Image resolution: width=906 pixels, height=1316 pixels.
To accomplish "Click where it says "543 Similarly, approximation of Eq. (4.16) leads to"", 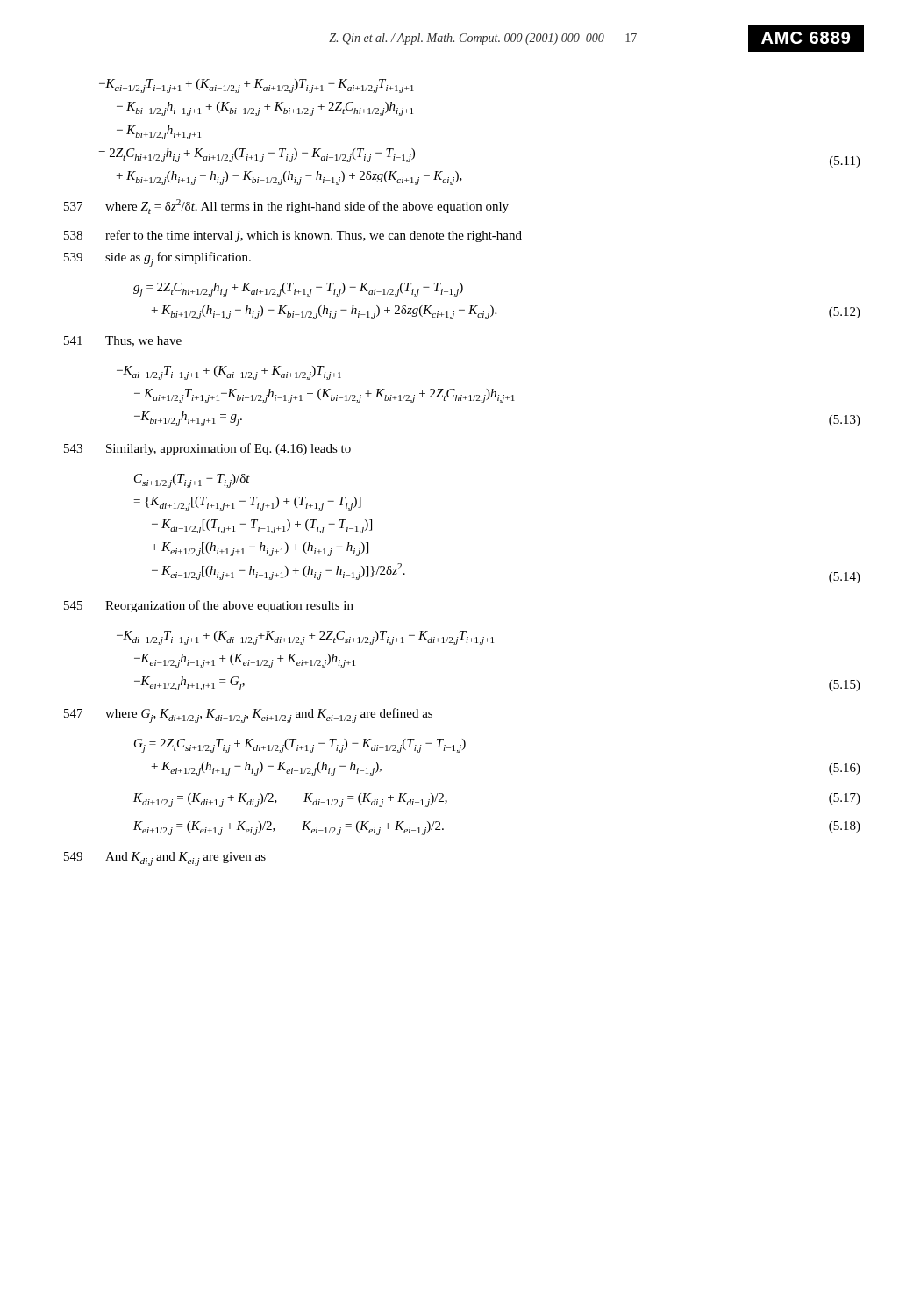I will [x=207, y=448].
